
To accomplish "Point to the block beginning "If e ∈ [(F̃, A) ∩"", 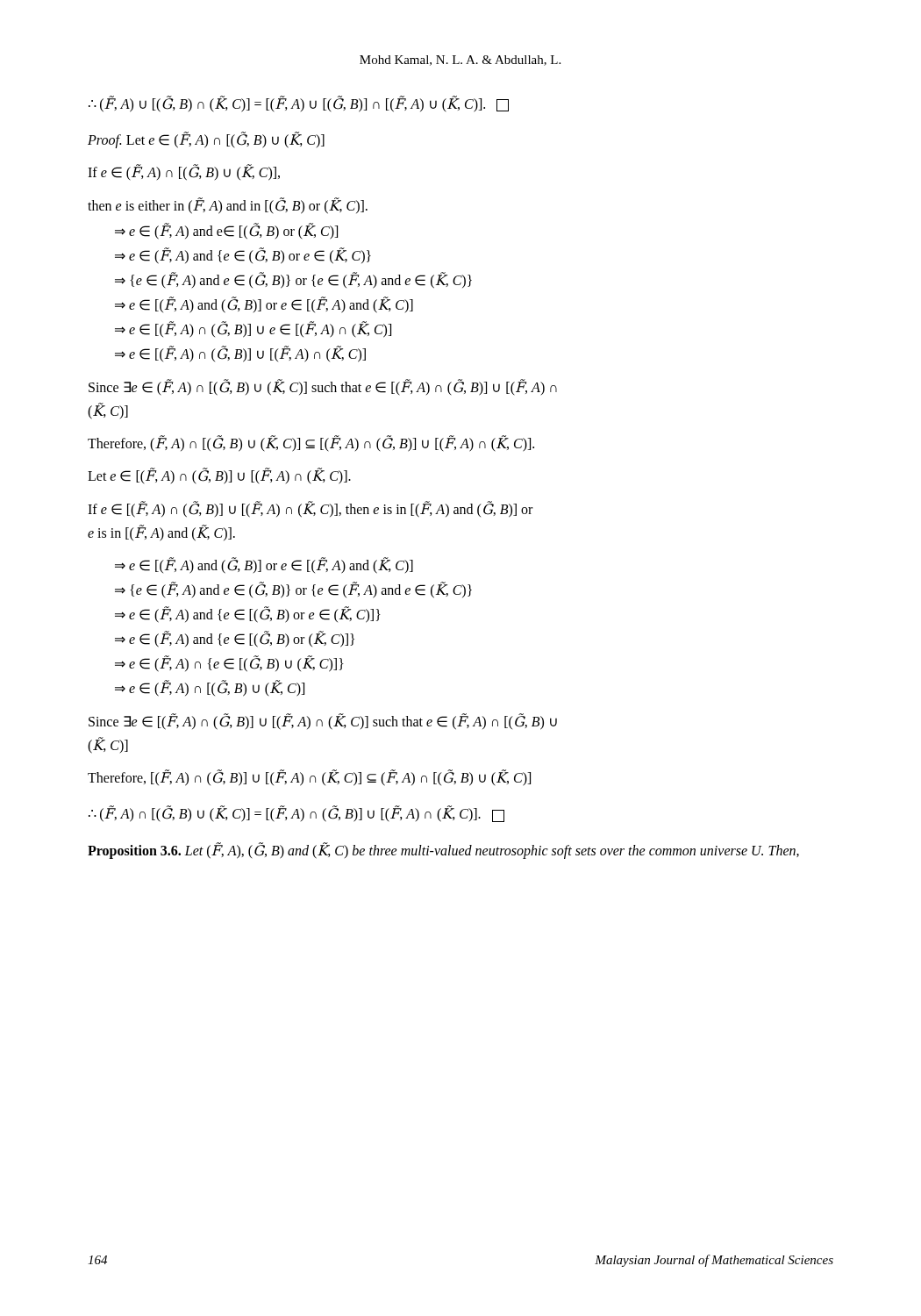I will [x=310, y=521].
